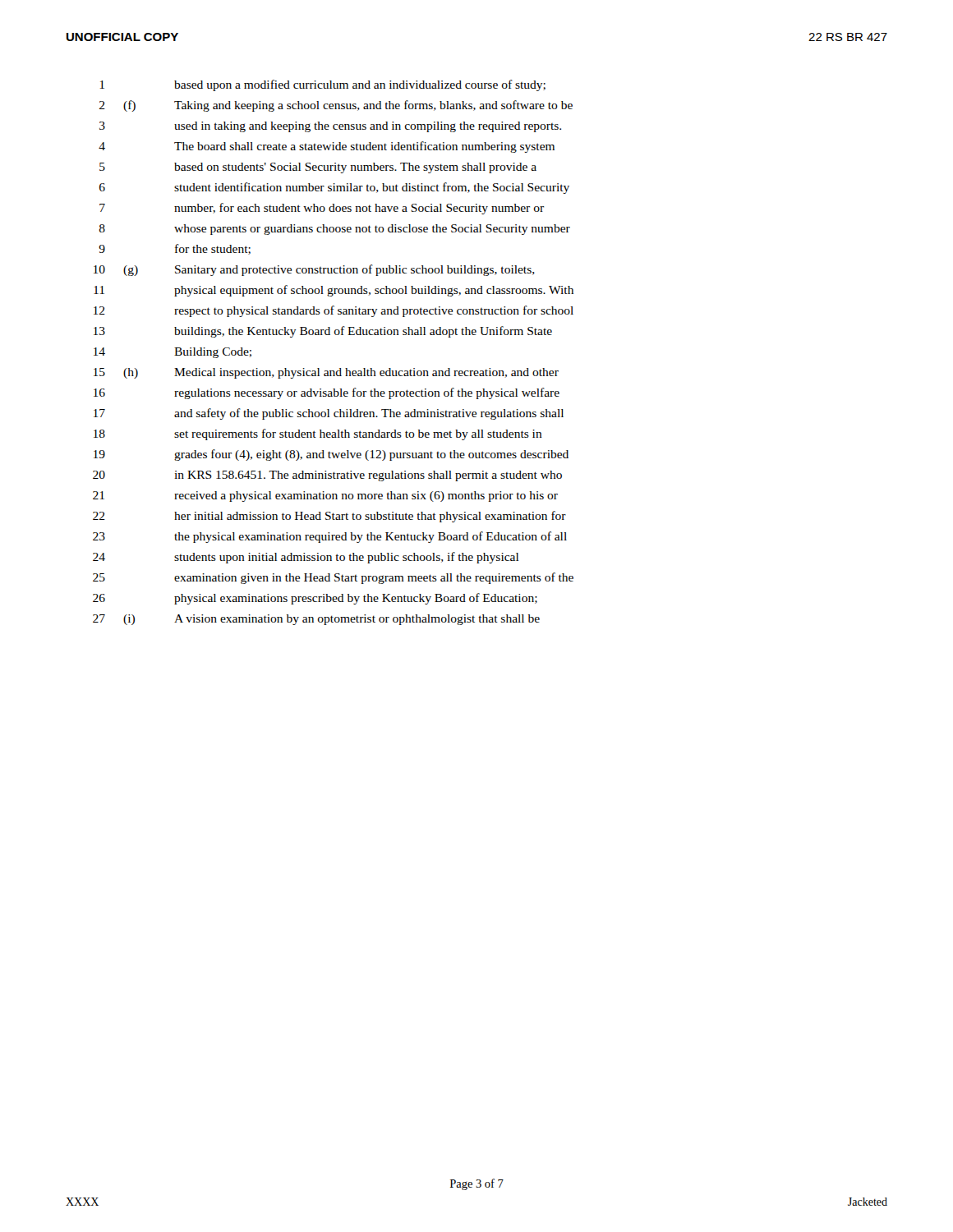
Task: Select the list item containing "10 (g) Sanitary"
Action: 476,269
